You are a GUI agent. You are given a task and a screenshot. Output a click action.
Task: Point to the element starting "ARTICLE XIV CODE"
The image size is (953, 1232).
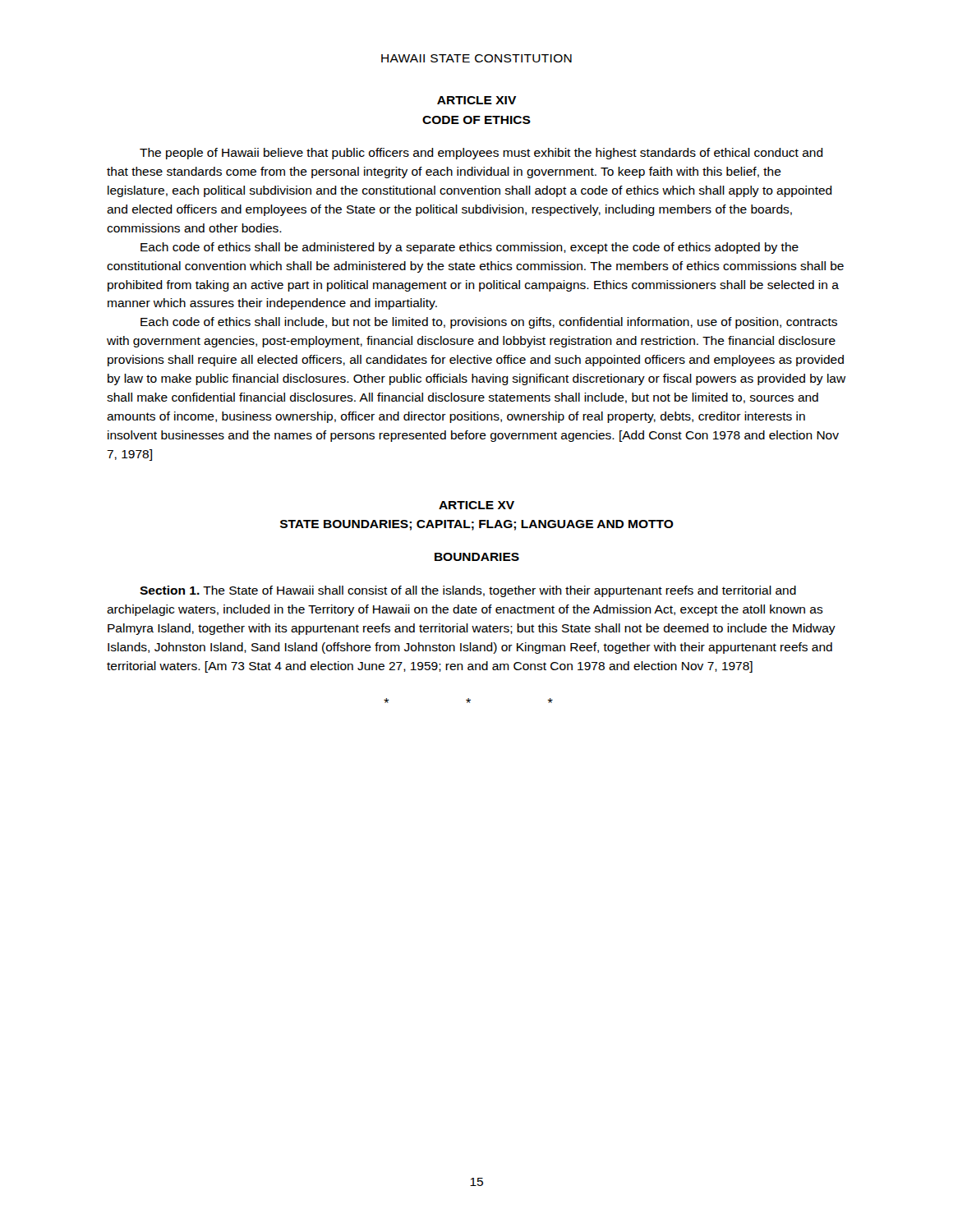coord(476,110)
